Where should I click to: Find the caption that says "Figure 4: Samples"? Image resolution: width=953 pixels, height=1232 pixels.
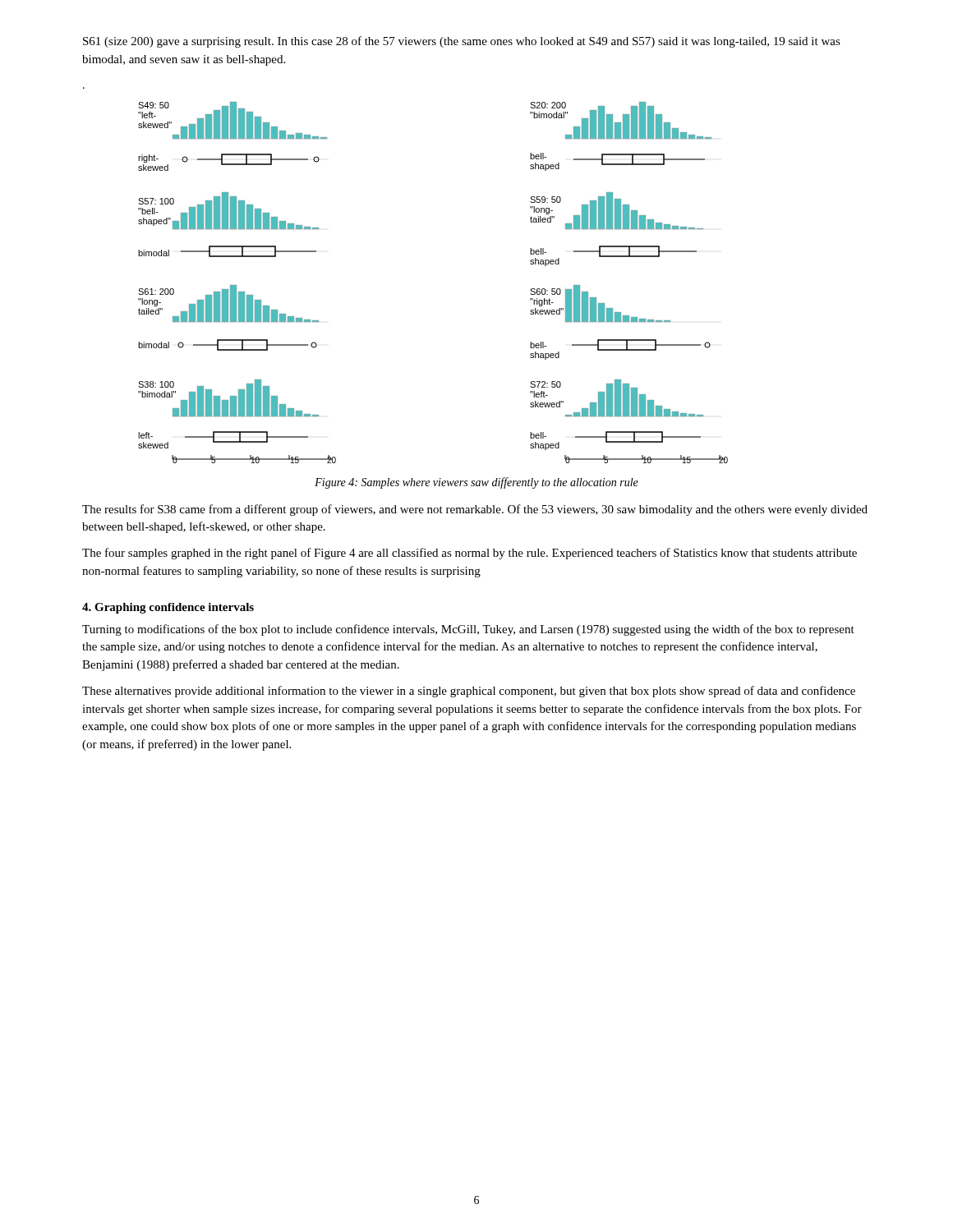pos(476,482)
